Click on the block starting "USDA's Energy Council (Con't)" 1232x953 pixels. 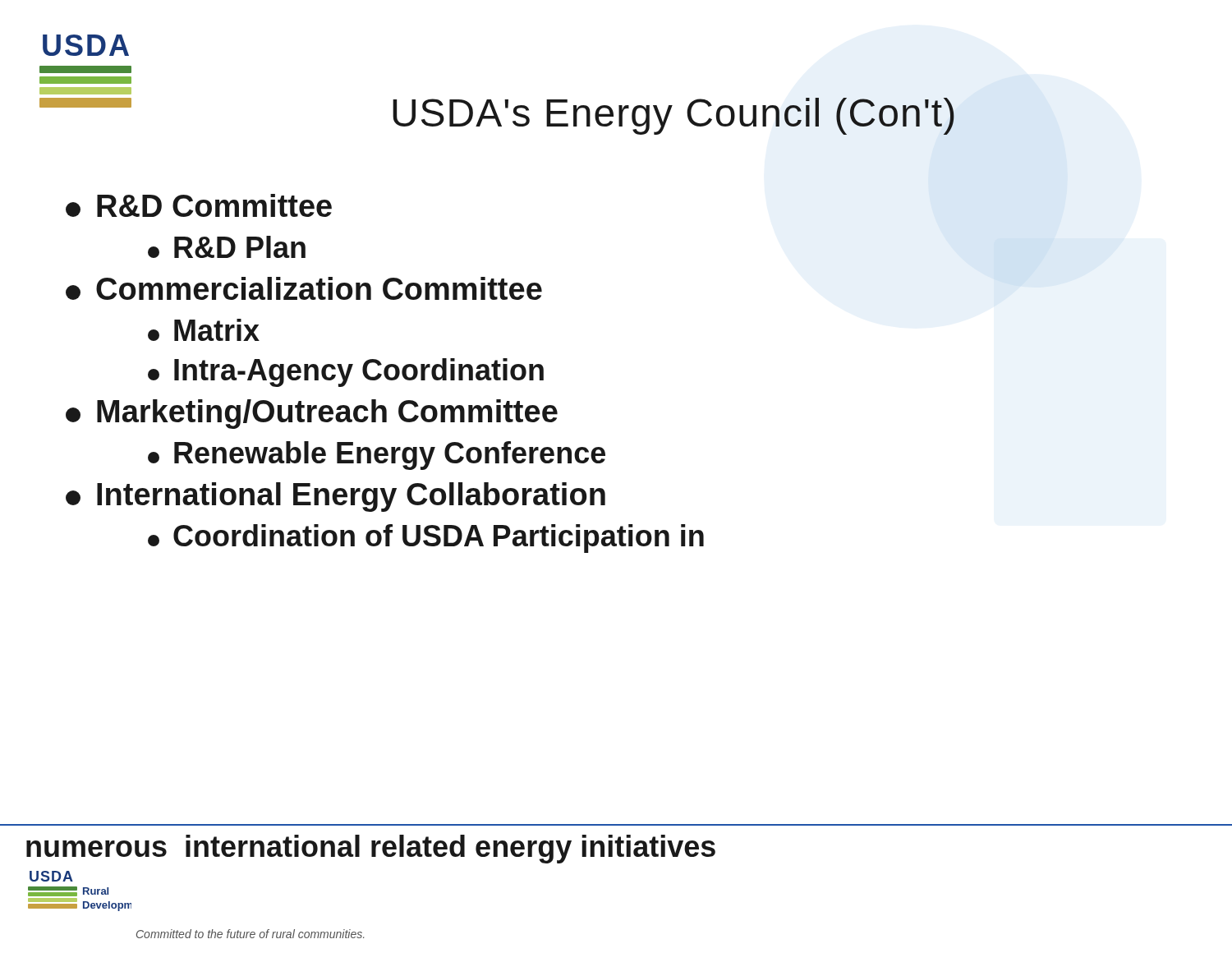point(673,113)
